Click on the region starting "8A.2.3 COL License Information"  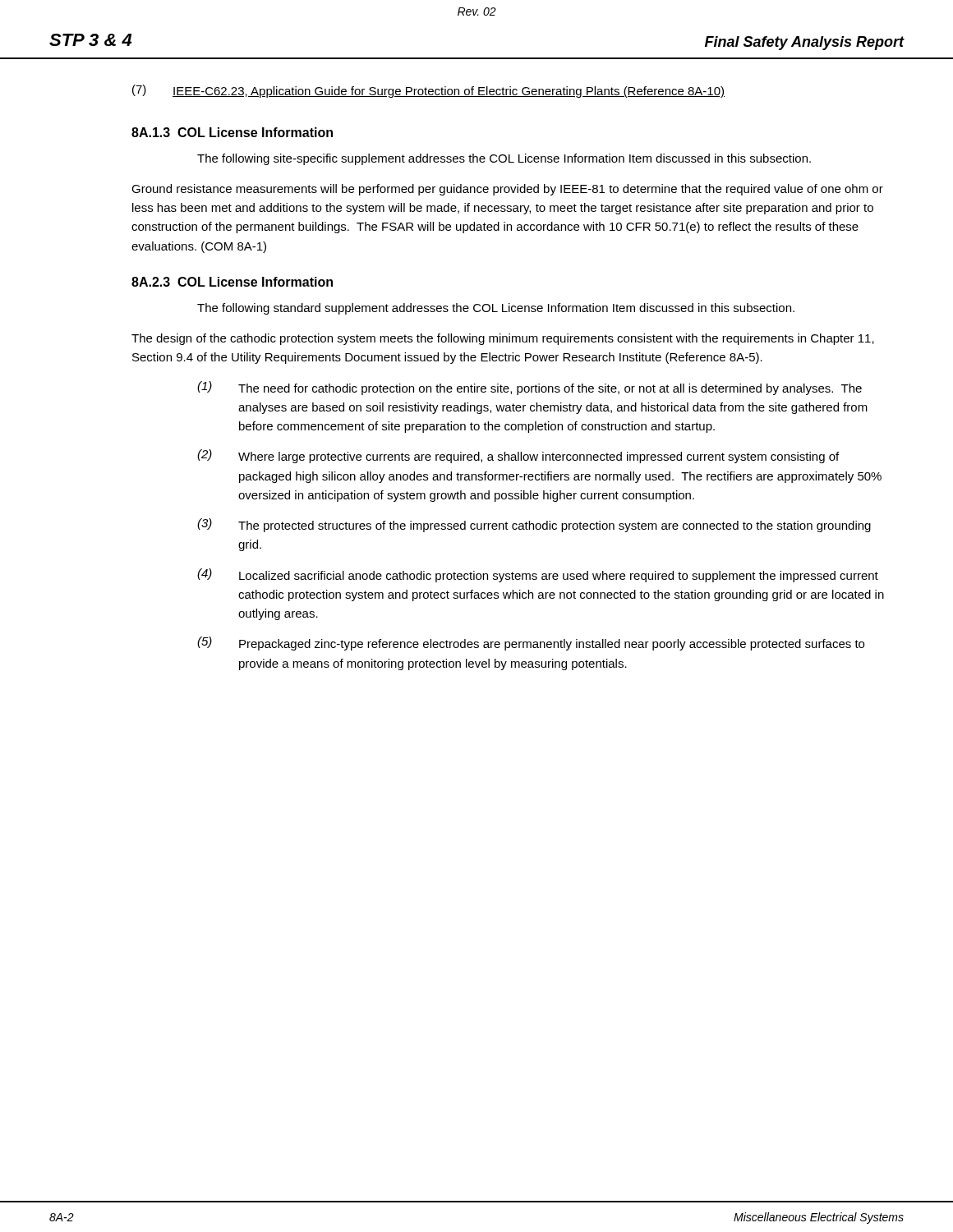[x=232, y=282]
